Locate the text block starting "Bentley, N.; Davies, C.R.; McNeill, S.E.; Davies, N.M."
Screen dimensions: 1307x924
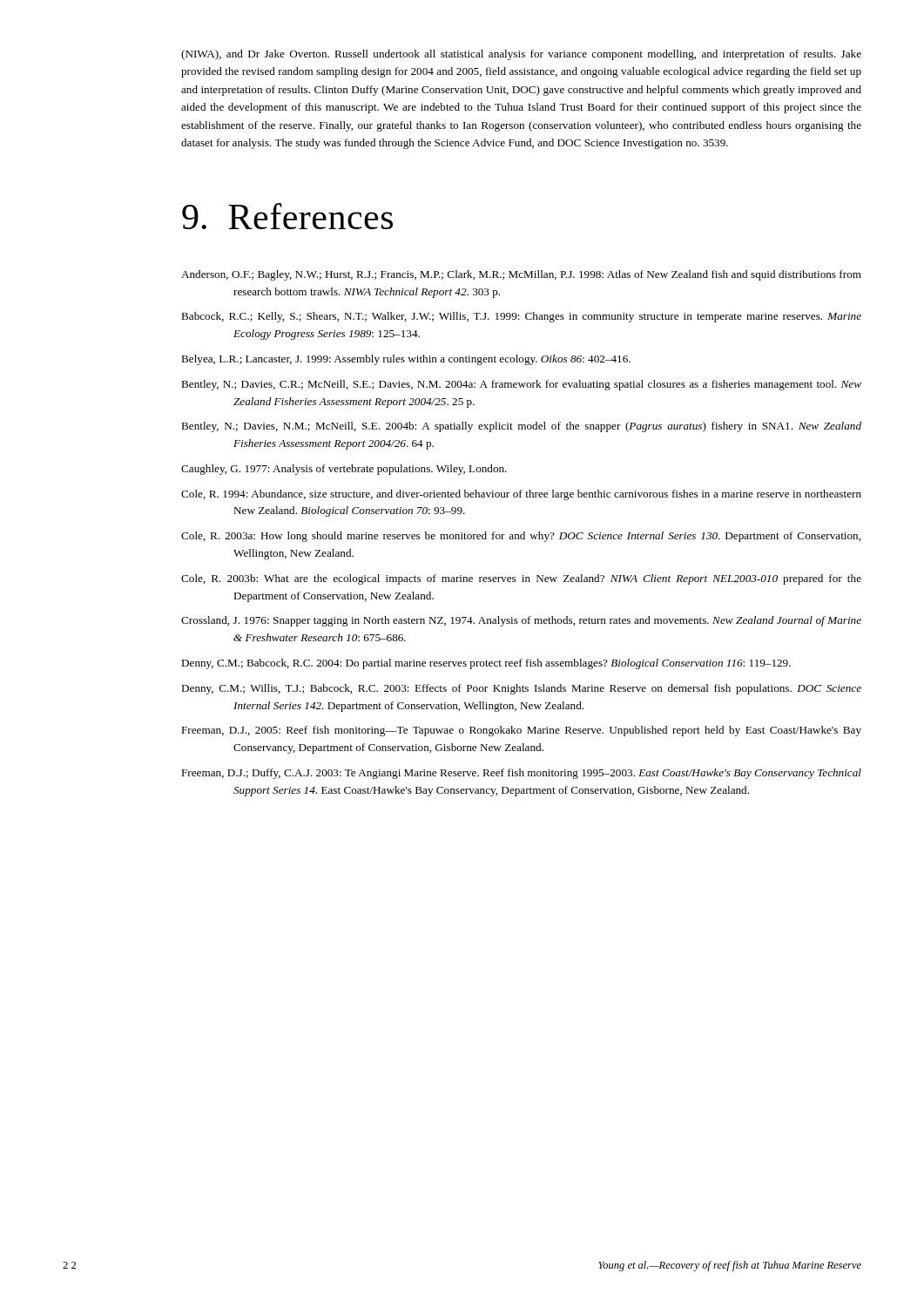(x=521, y=392)
